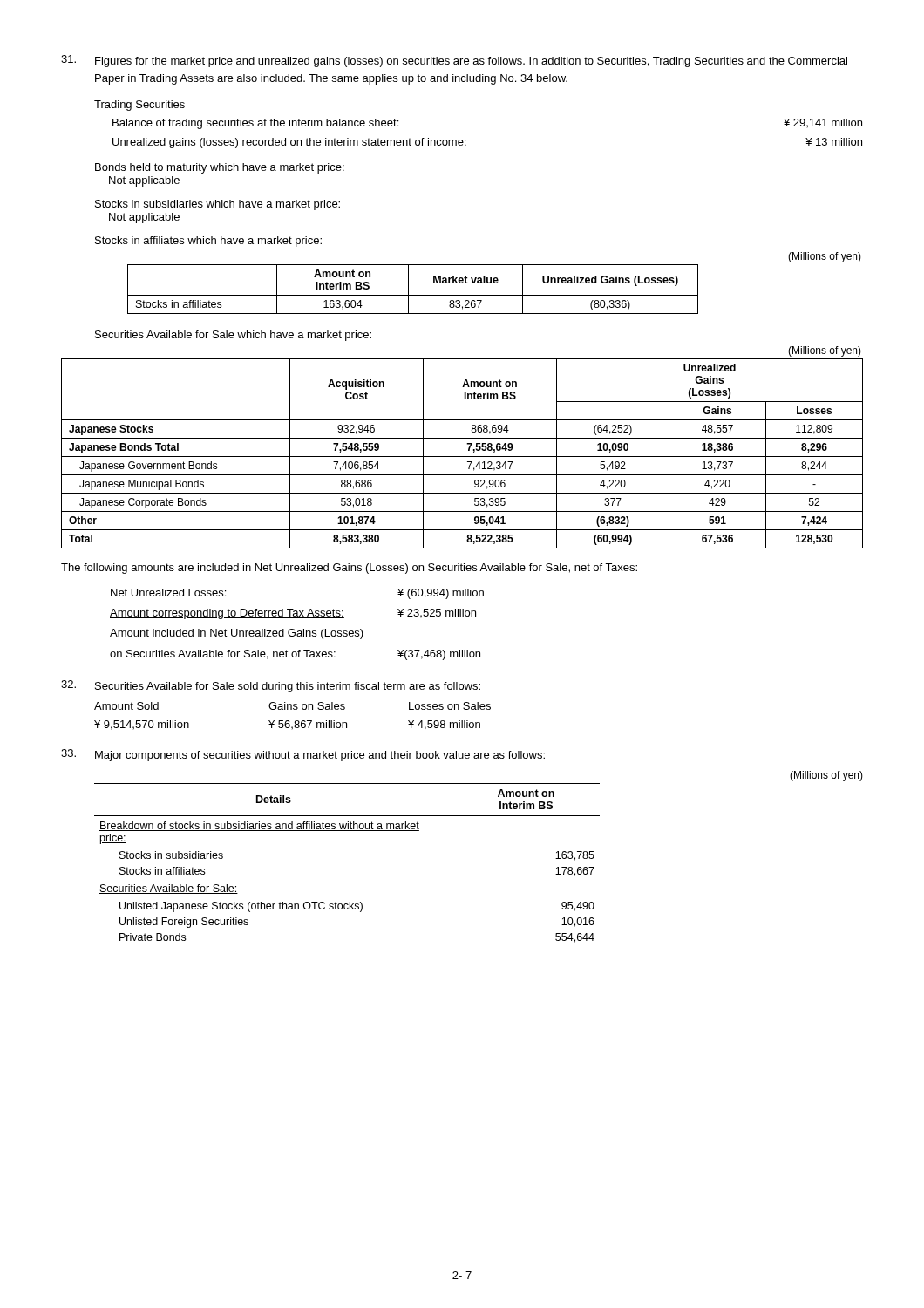The height and width of the screenshot is (1308, 924).
Task: Point to the block beginning "The following amounts are included in Net"
Action: [350, 568]
